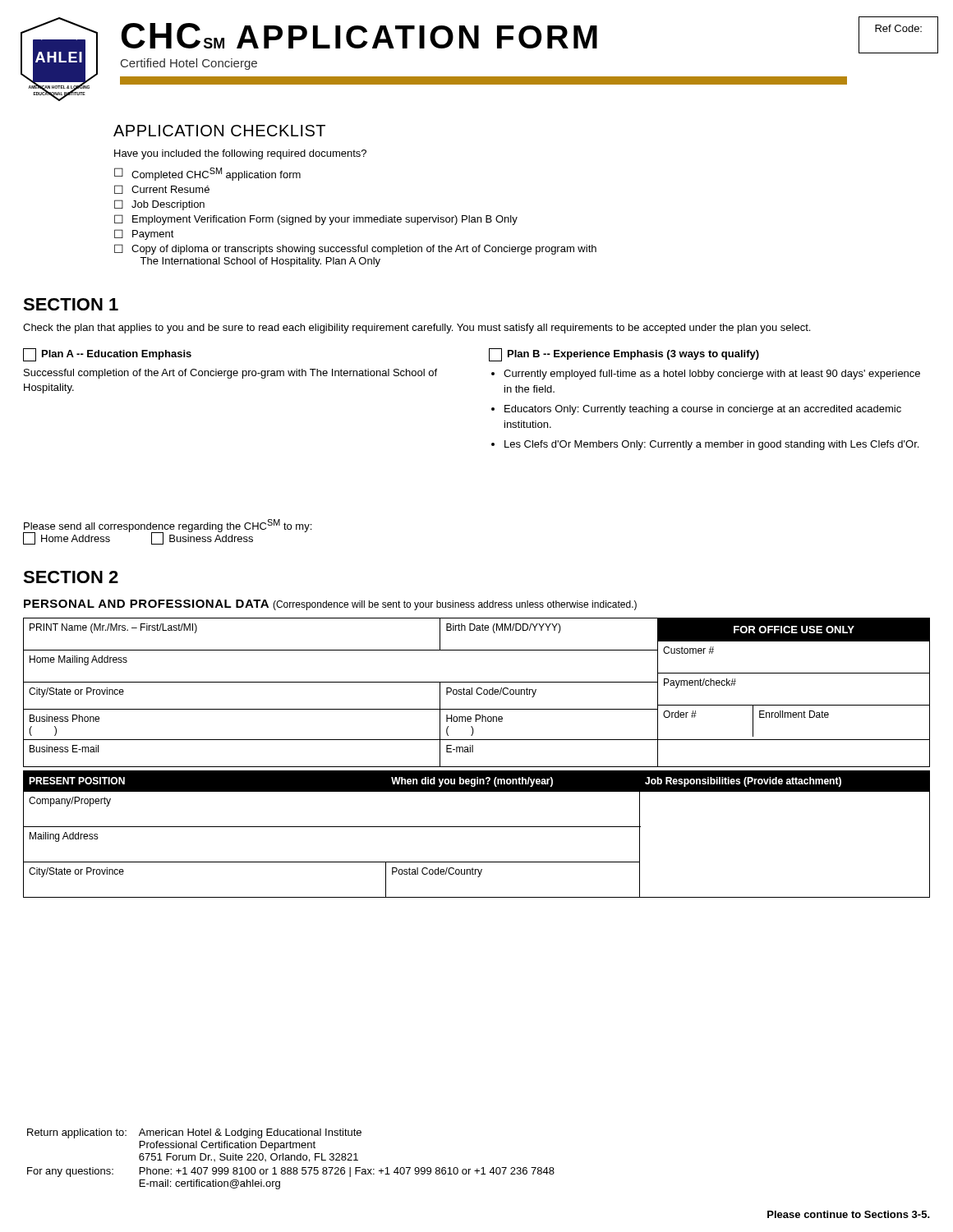Select the region starting "Please send all correspondence regarding"

pos(168,525)
